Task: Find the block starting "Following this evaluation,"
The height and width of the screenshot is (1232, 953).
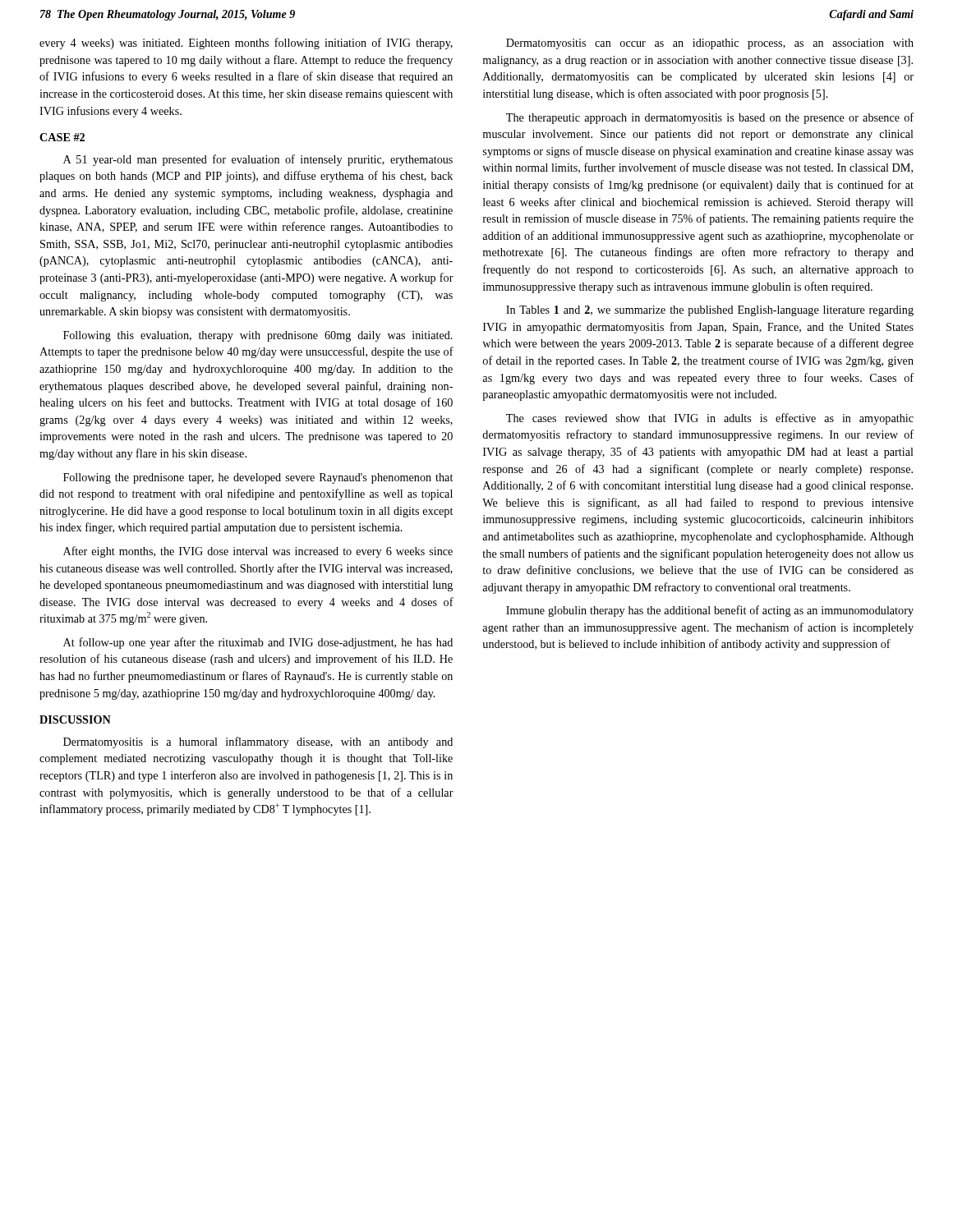Action: (246, 394)
